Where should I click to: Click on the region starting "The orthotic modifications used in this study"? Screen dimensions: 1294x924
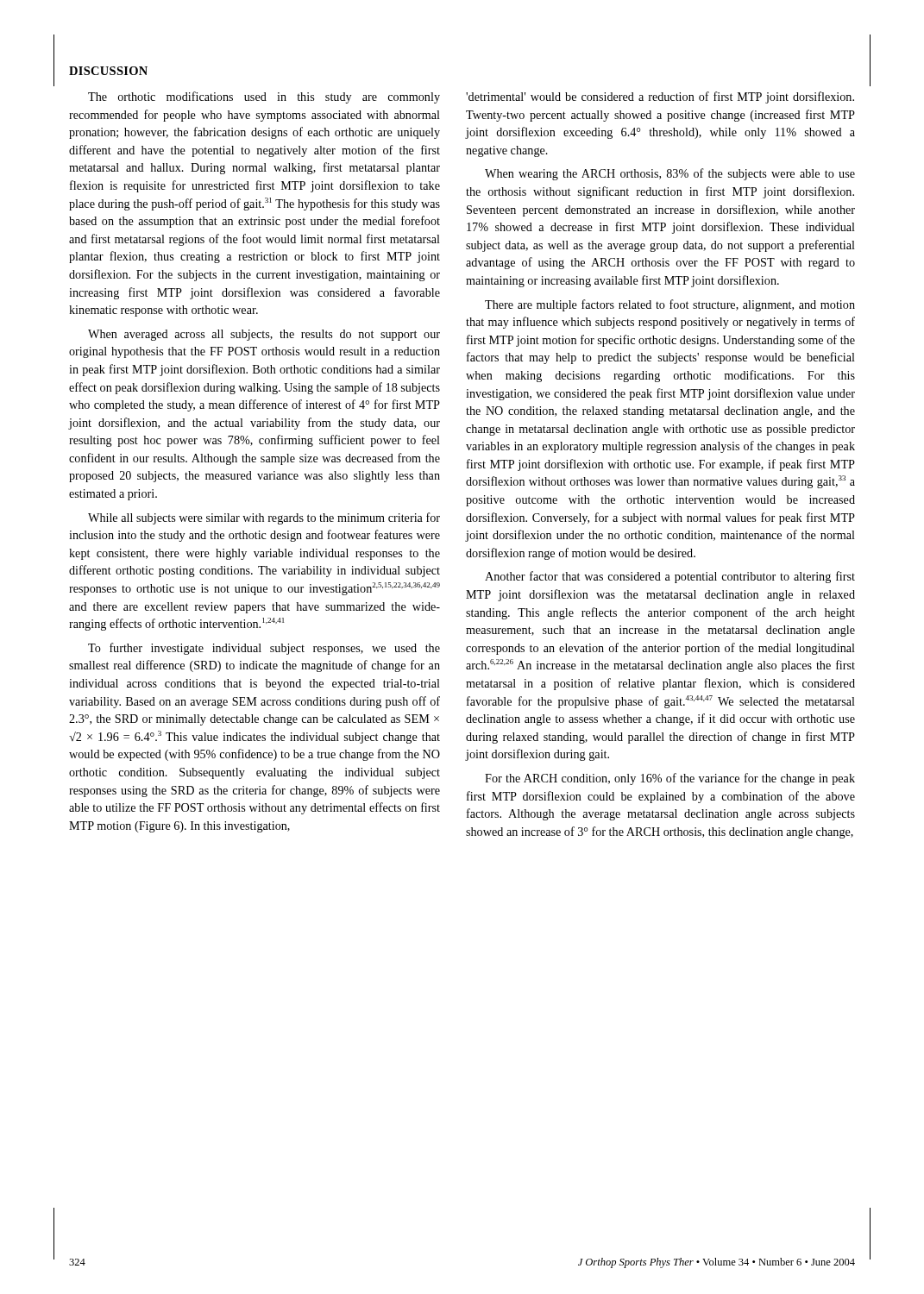point(255,203)
